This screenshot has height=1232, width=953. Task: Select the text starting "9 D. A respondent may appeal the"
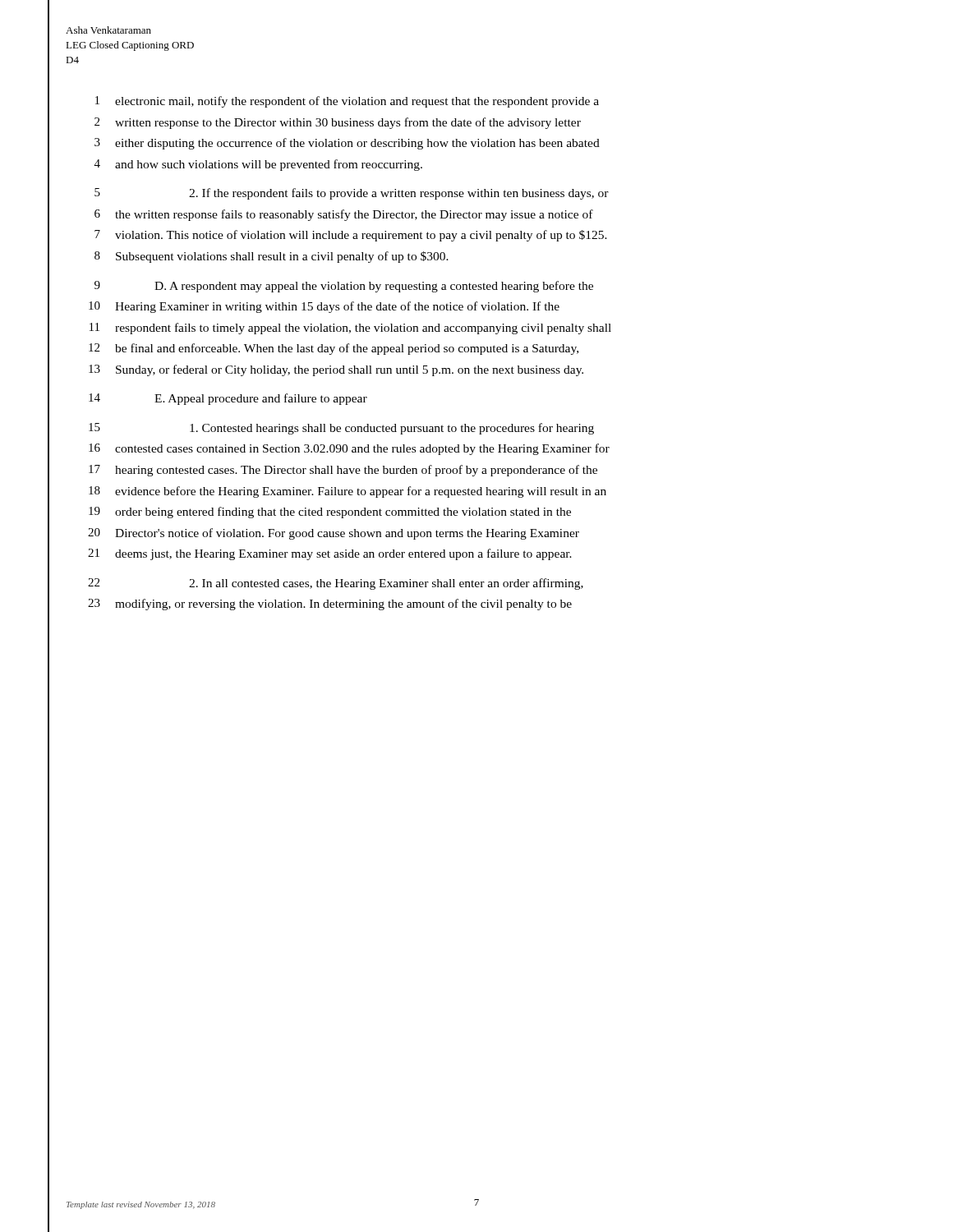tap(485, 285)
